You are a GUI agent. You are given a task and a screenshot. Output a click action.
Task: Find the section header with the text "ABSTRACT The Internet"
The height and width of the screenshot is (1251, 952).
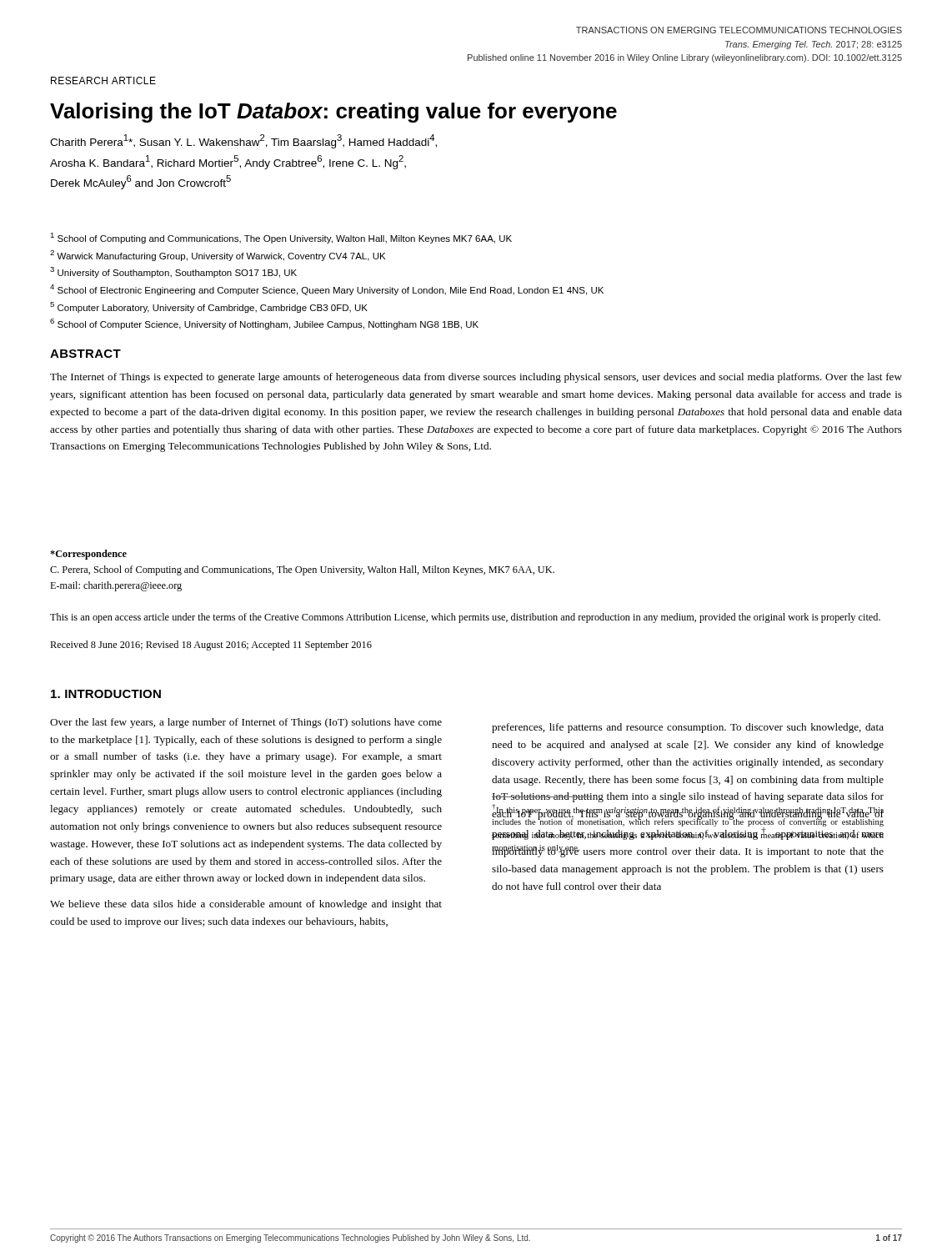coord(476,401)
